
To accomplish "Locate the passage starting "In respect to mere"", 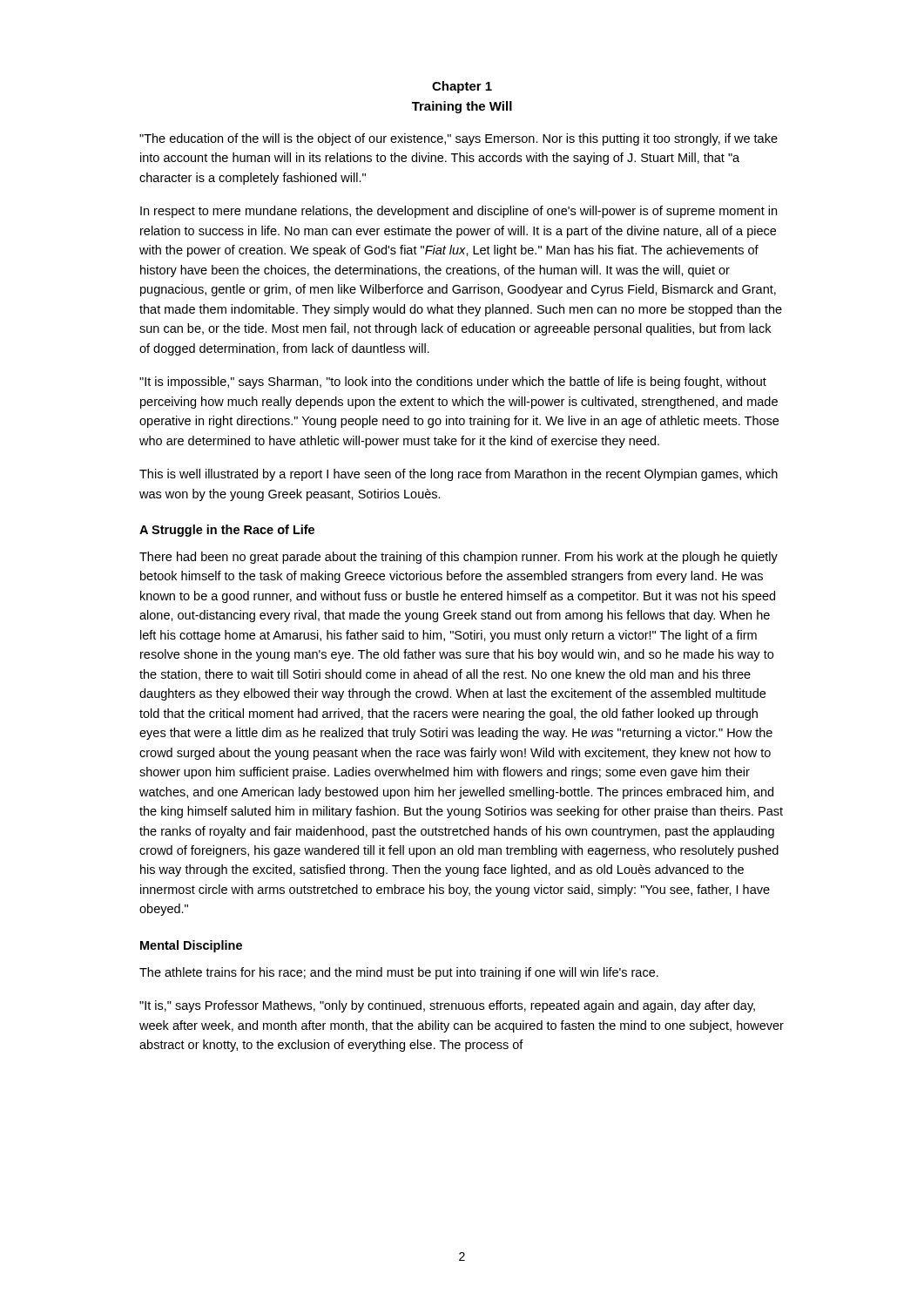I will coord(461,280).
